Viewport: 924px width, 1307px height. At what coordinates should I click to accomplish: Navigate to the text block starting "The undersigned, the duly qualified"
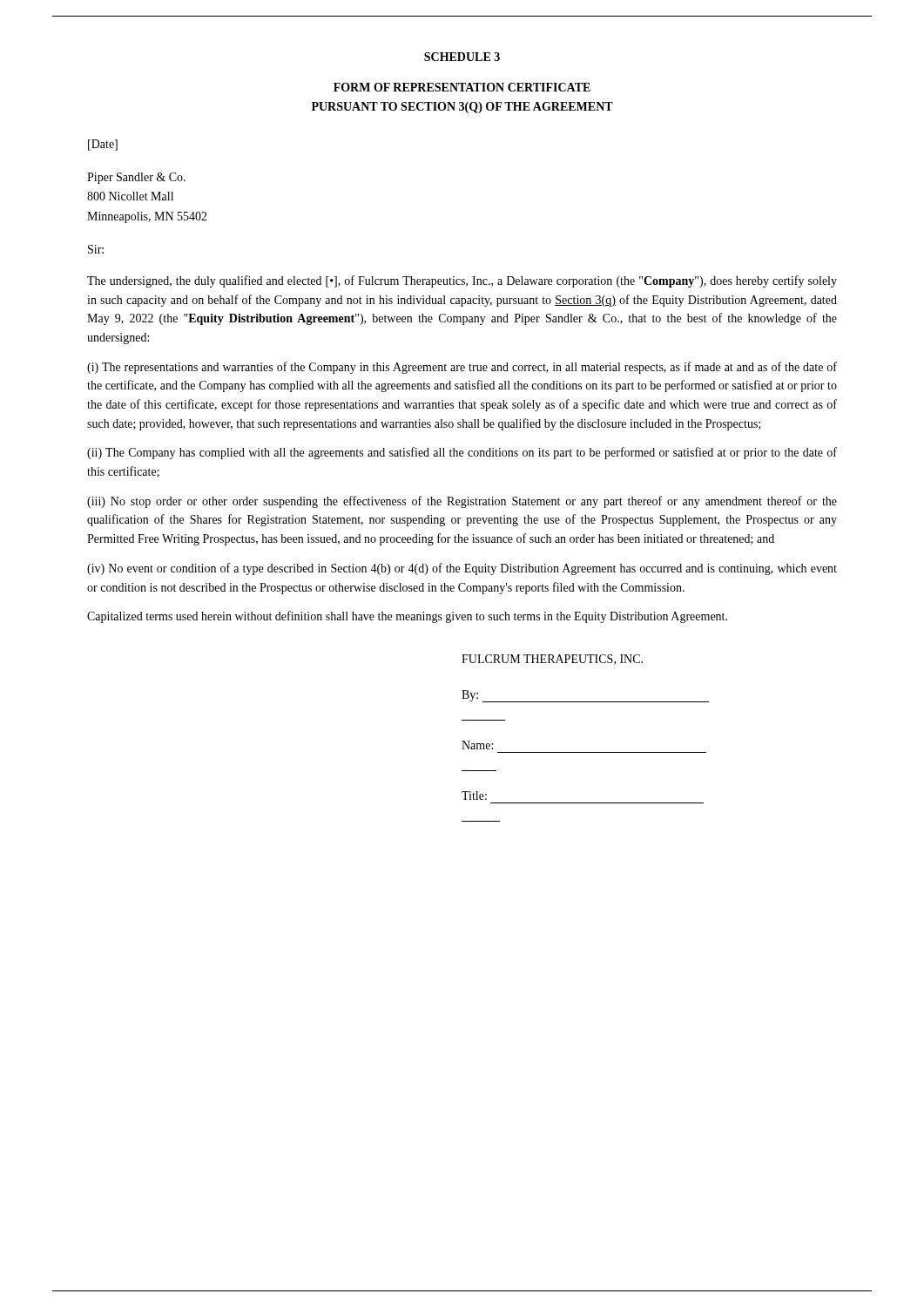point(462,309)
